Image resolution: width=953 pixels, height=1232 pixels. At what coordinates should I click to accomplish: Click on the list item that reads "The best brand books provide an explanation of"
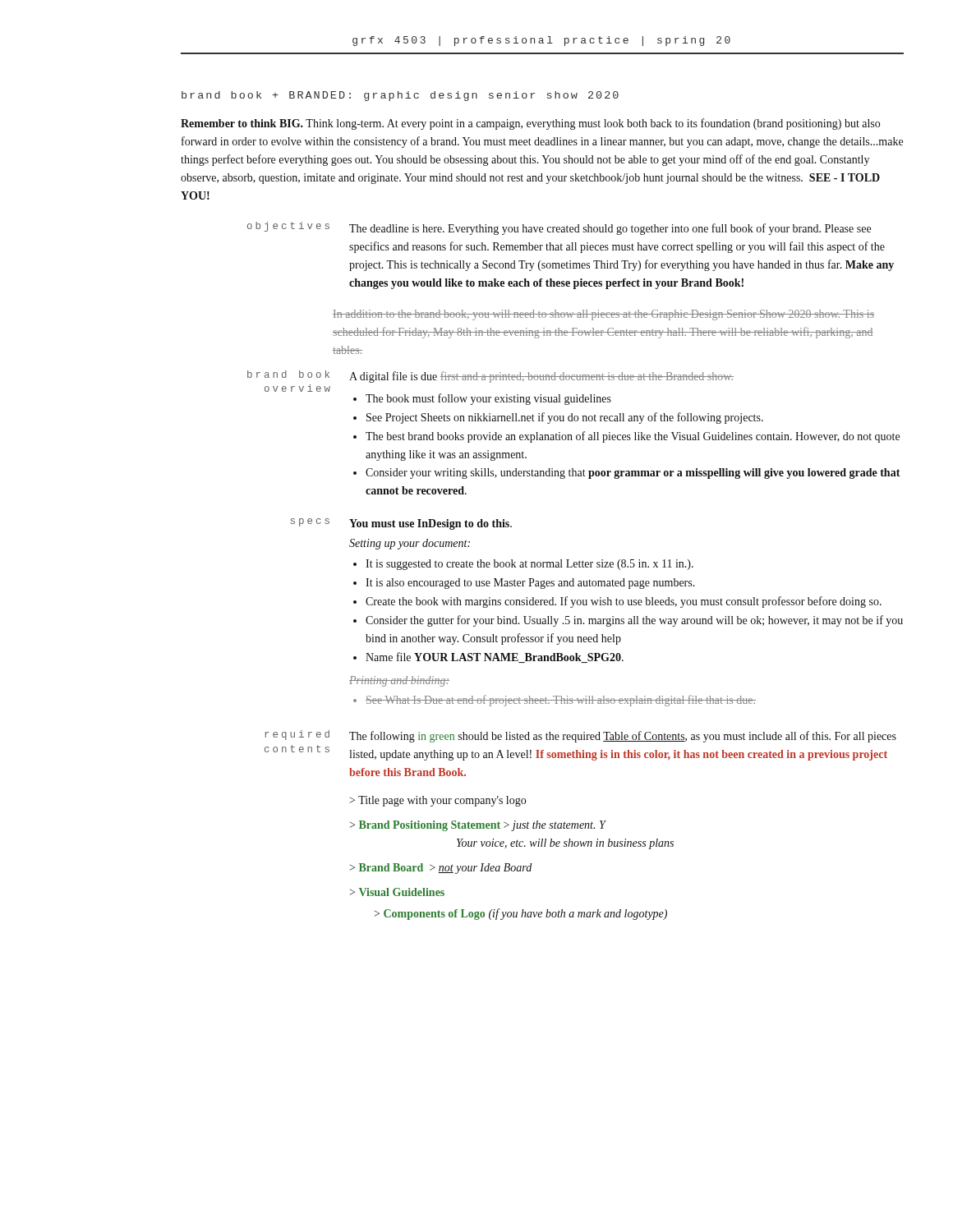[x=633, y=445]
